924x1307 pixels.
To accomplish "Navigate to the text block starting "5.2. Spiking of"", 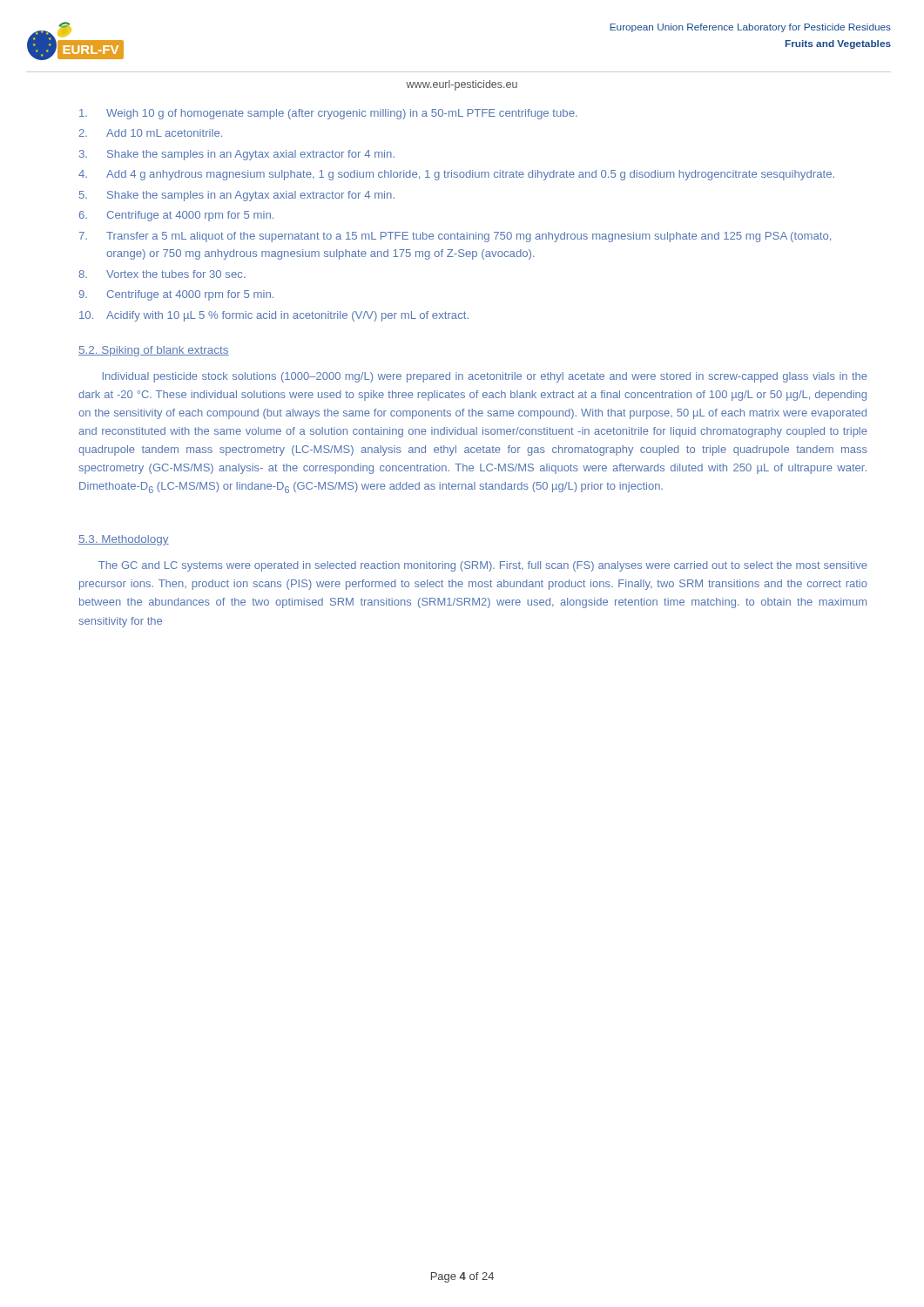I will pyautogui.click(x=154, y=350).
